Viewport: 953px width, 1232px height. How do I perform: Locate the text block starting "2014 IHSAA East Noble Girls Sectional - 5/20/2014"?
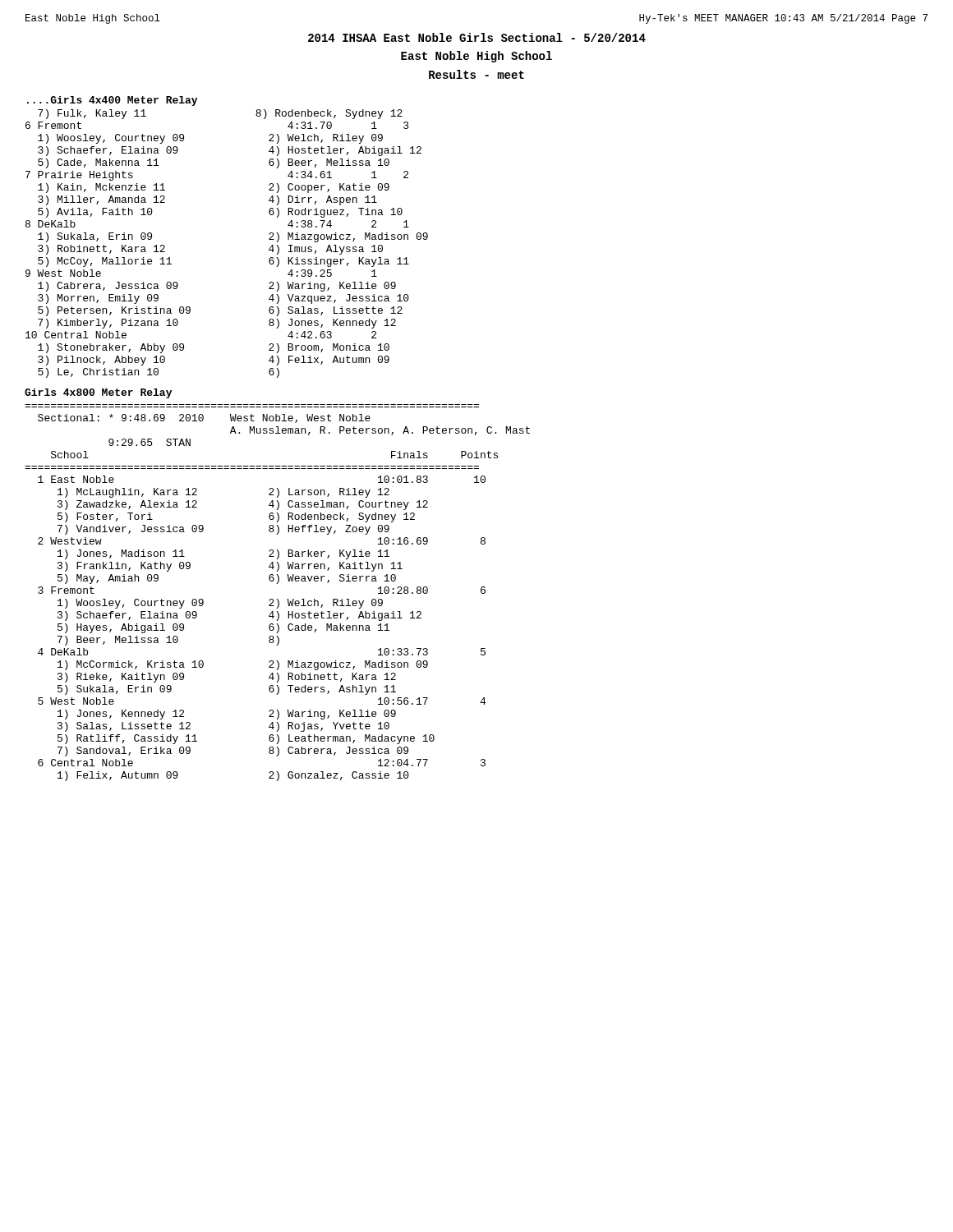tap(476, 57)
